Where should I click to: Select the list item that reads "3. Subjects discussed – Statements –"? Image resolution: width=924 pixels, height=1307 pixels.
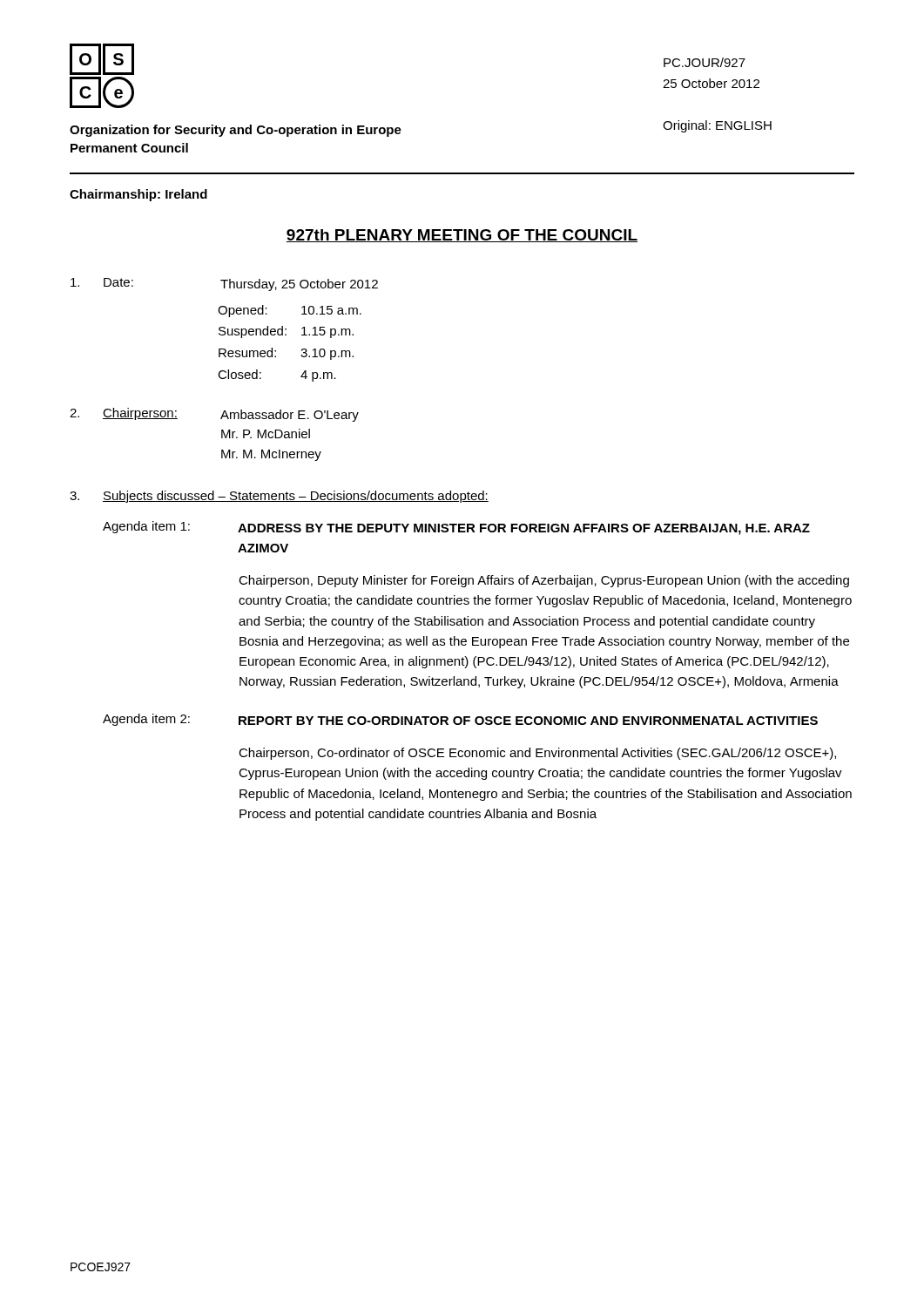click(462, 495)
